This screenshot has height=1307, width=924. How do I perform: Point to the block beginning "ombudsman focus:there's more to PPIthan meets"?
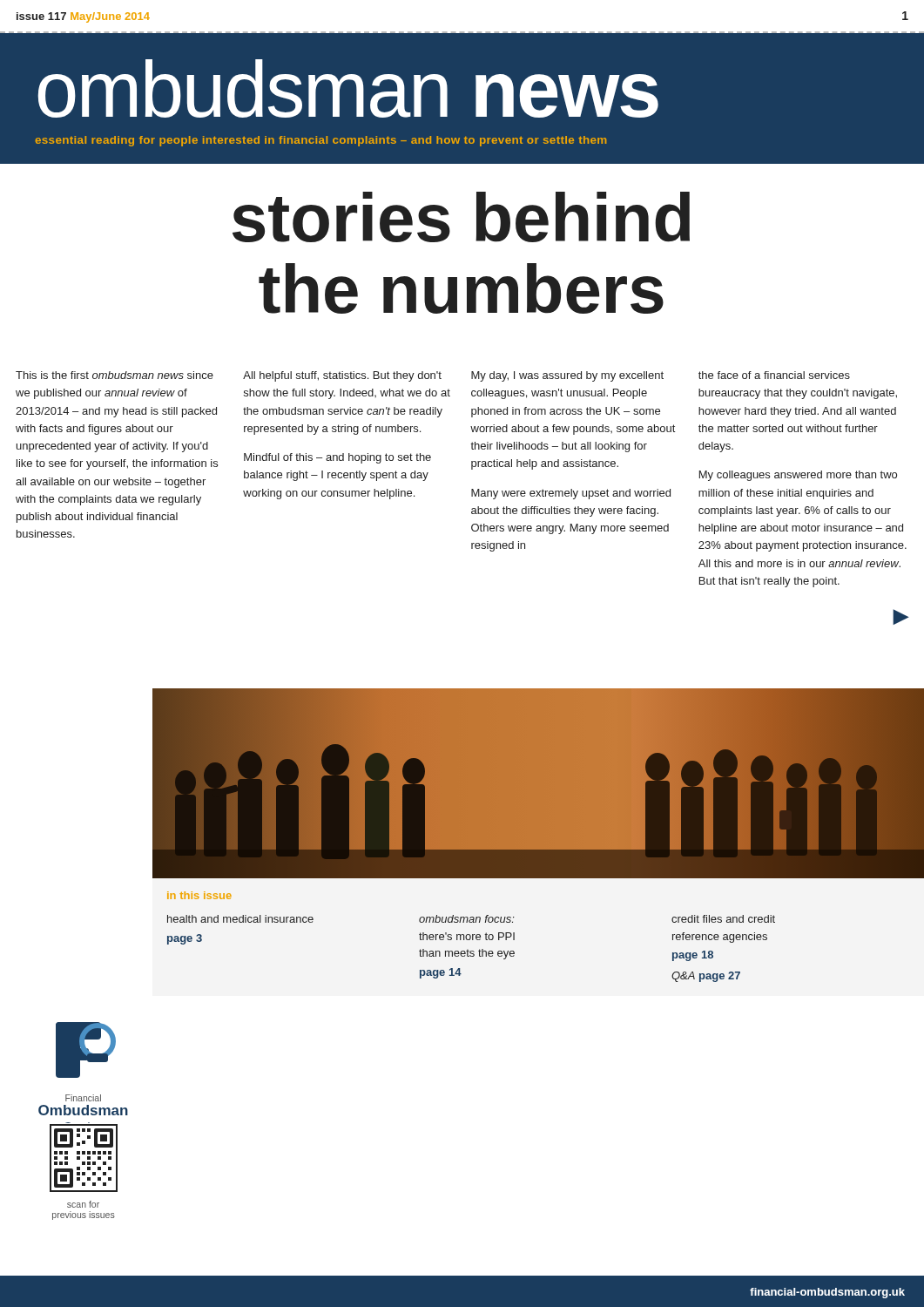click(x=467, y=919)
